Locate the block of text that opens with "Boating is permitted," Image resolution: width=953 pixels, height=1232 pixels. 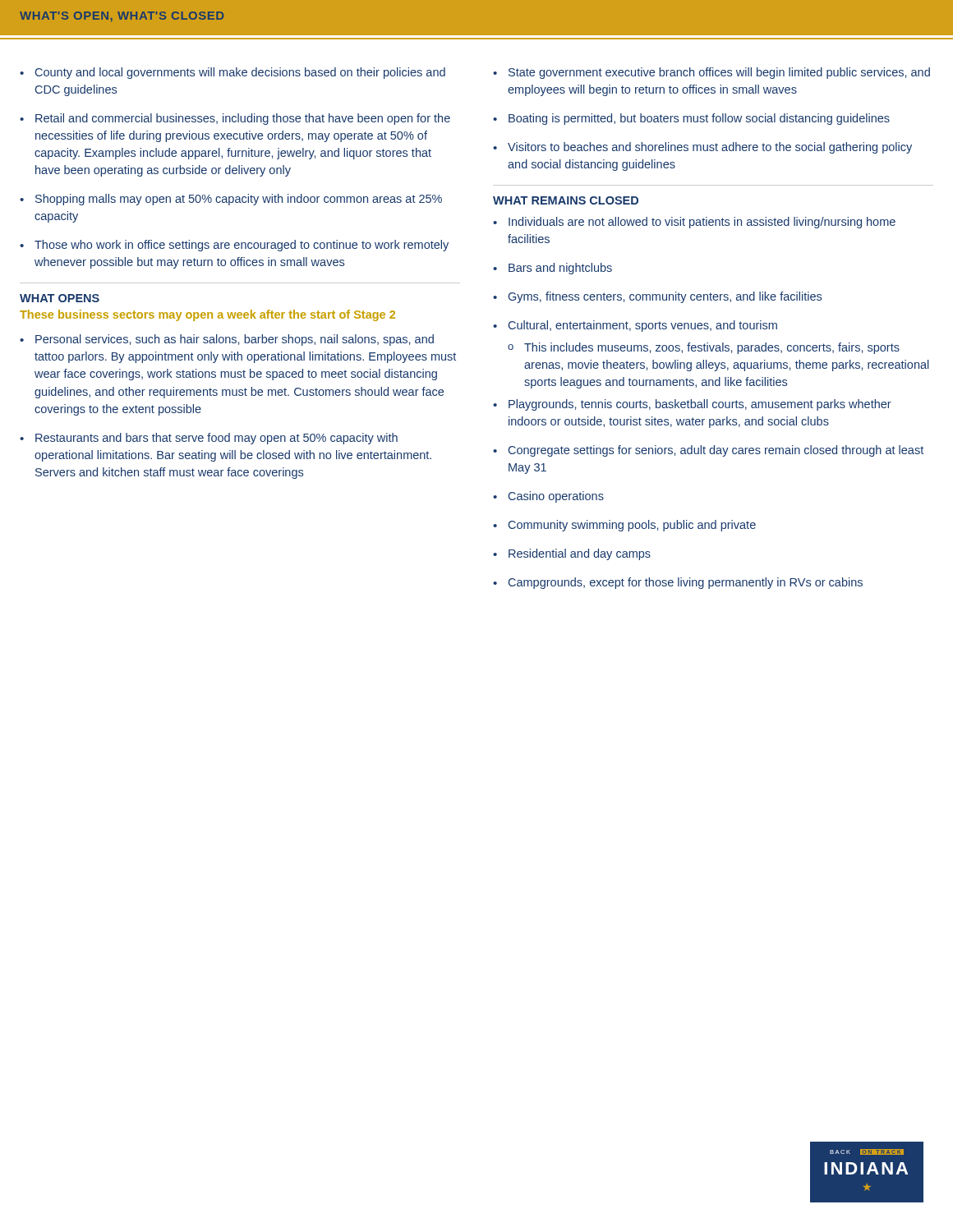pyautogui.click(x=699, y=118)
